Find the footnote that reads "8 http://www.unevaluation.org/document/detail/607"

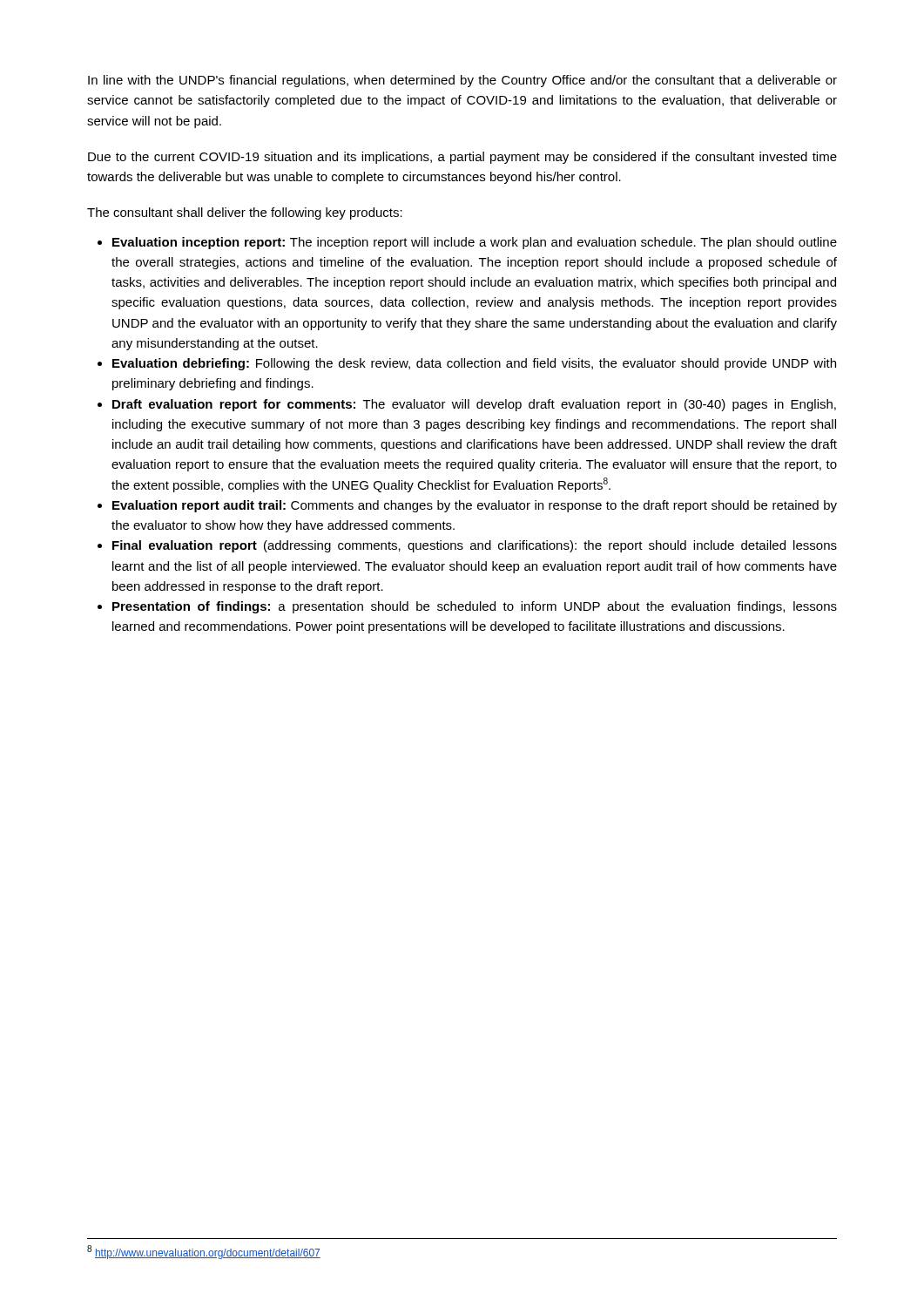204,1252
